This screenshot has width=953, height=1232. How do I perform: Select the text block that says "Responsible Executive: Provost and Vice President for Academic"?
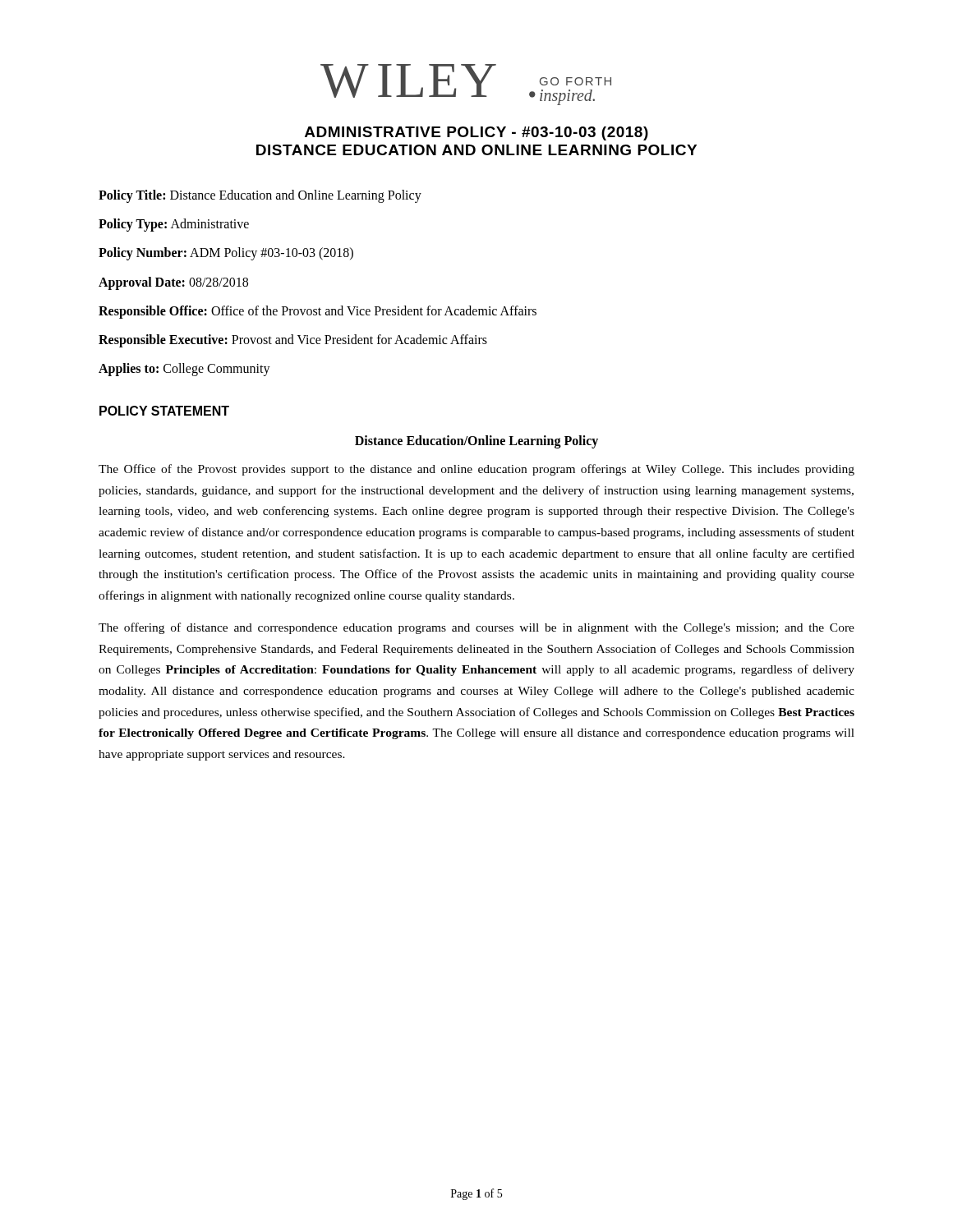coord(293,340)
